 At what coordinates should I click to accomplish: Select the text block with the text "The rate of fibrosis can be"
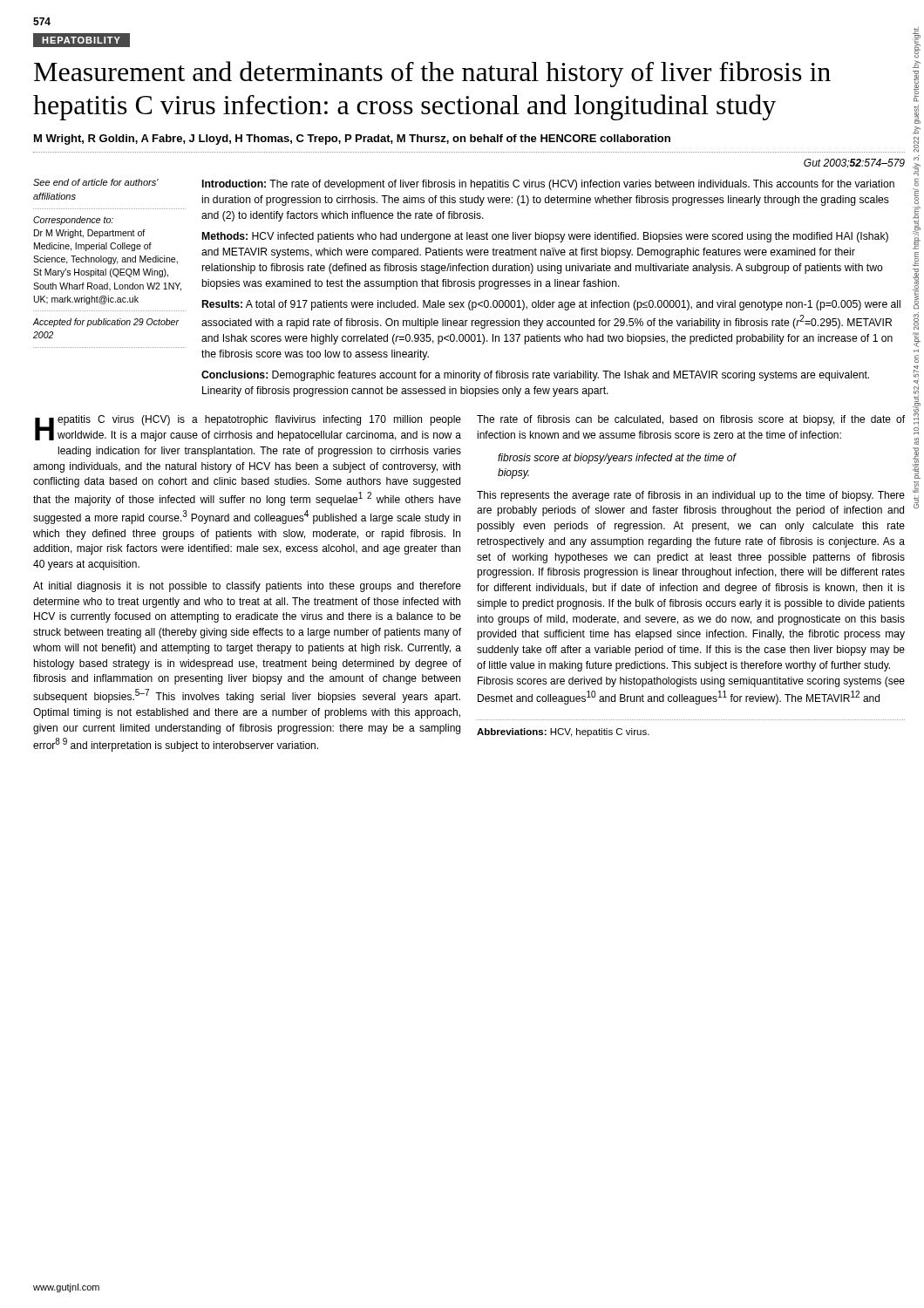691,427
